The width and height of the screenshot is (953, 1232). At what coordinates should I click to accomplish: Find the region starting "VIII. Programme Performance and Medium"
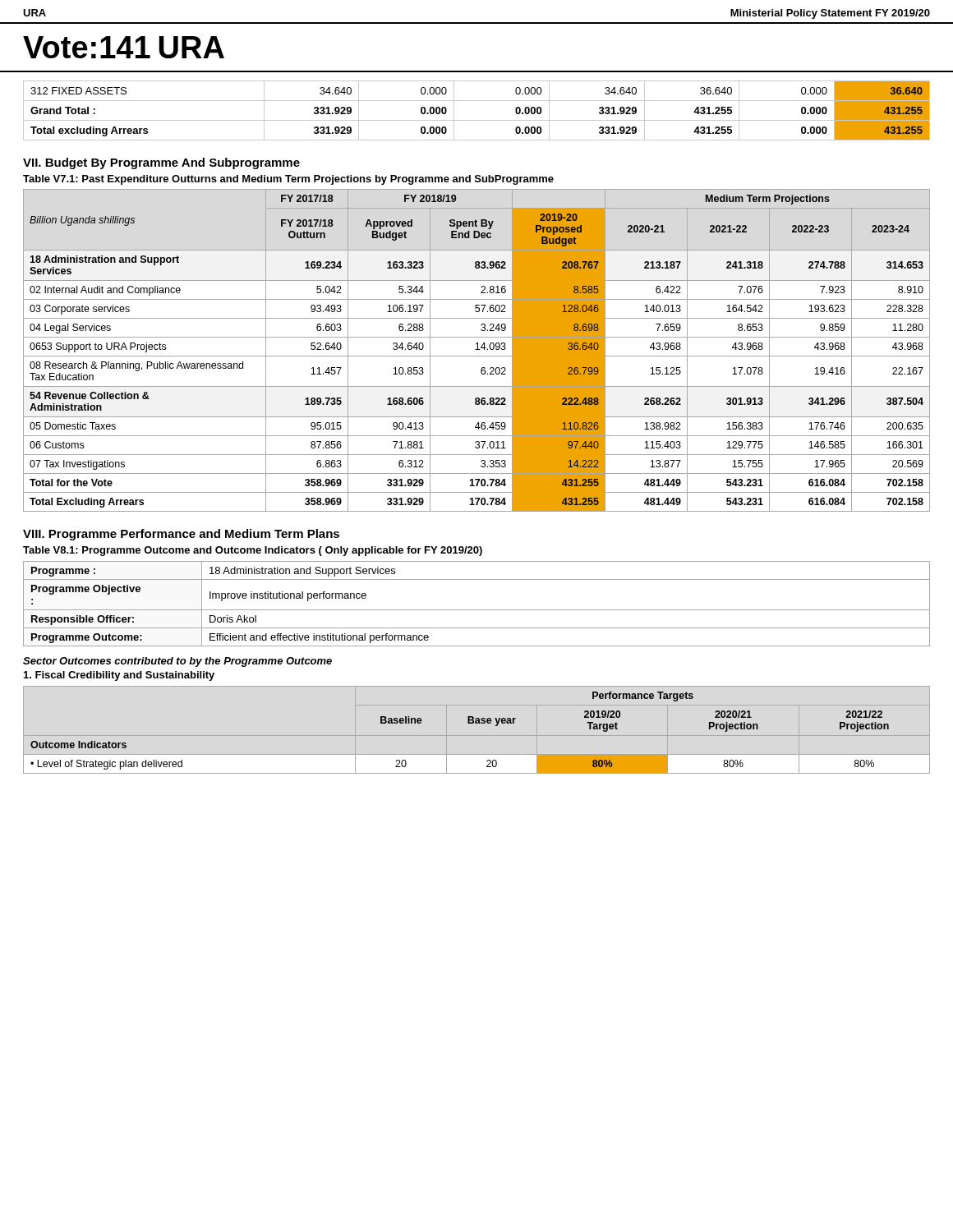point(181,533)
